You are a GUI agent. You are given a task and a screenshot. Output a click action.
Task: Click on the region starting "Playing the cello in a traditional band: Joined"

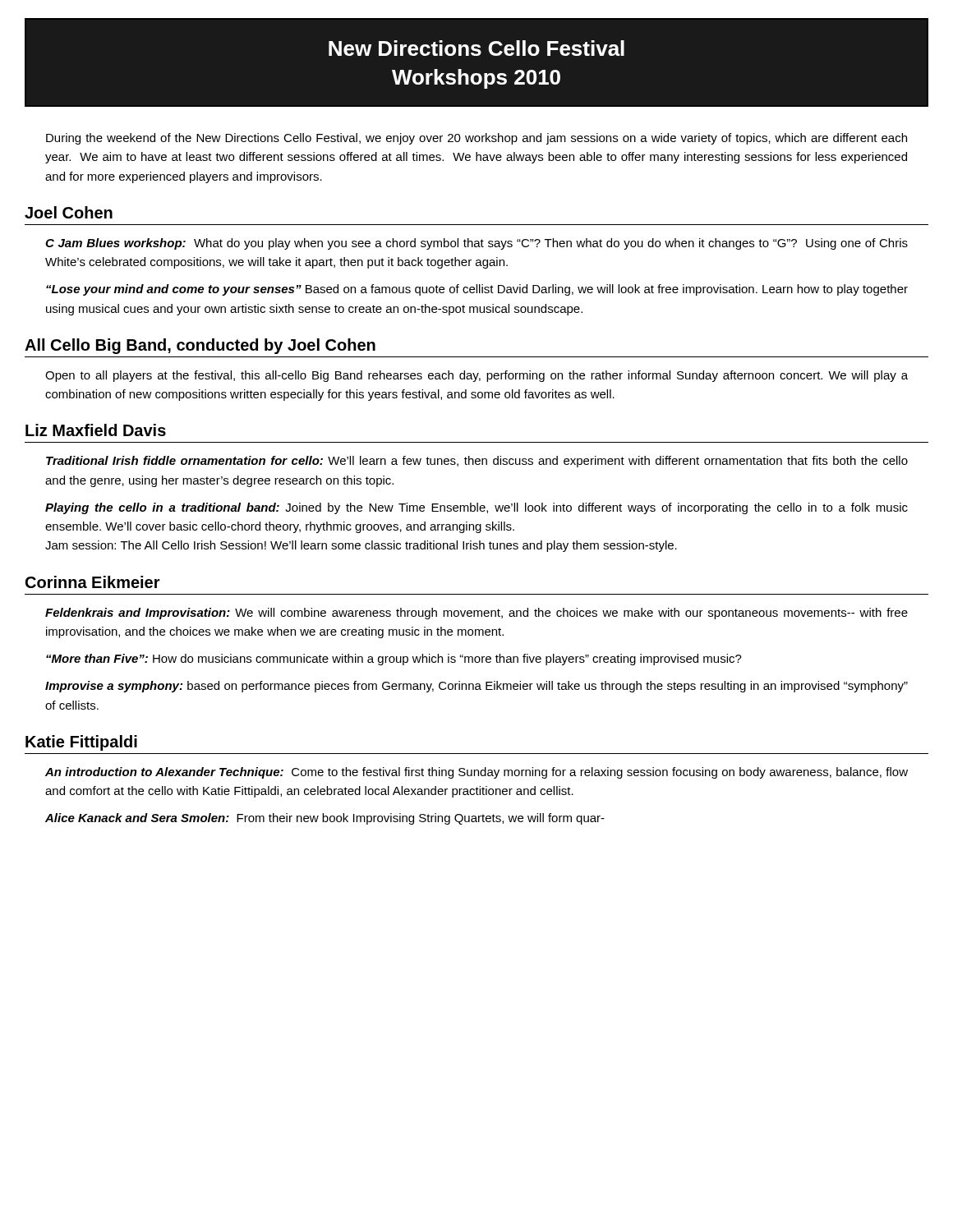coord(476,526)
